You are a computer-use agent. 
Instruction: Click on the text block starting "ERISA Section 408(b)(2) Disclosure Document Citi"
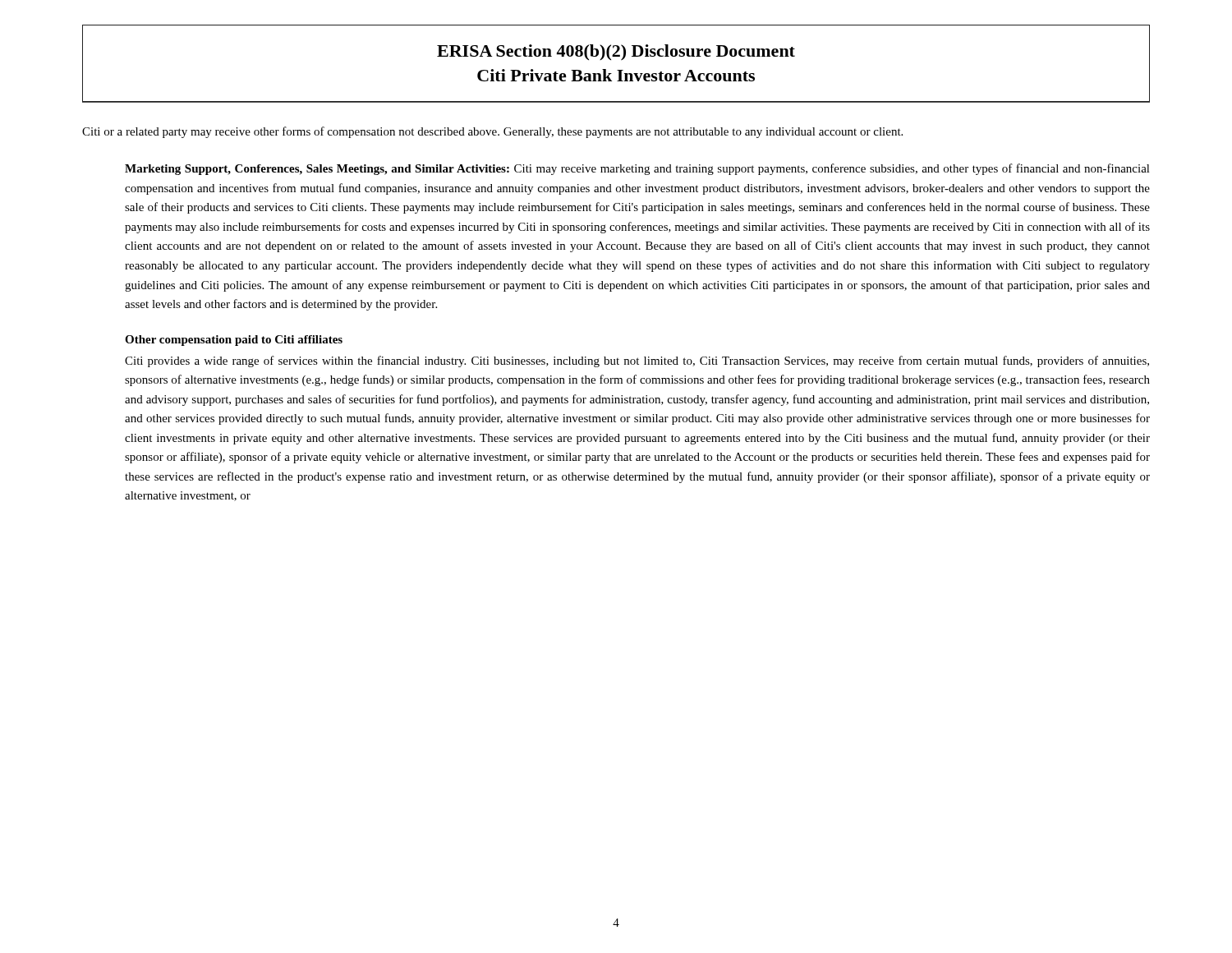coord(616,63)
